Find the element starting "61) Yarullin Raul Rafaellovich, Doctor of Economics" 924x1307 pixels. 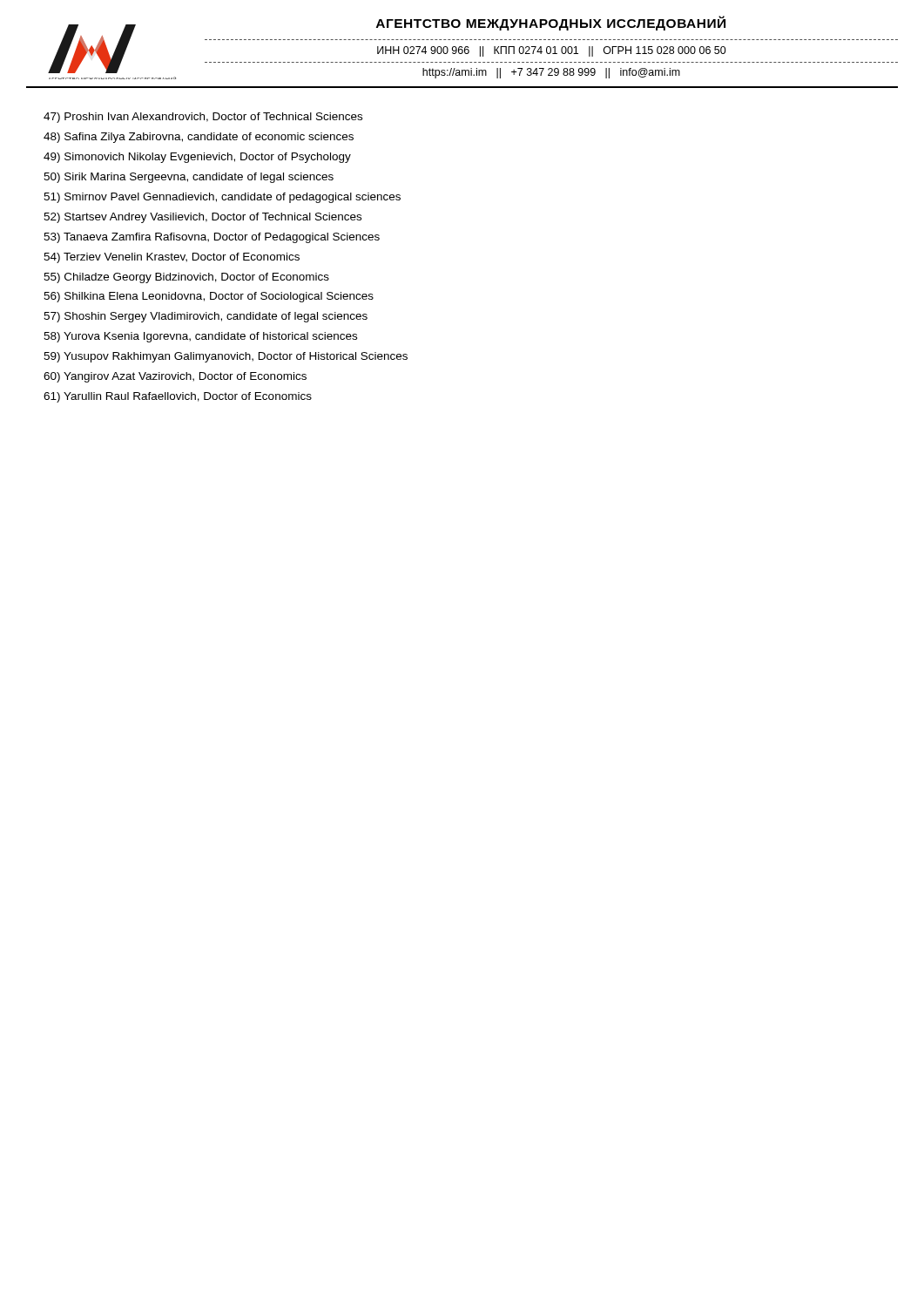(x=178, y=396)
